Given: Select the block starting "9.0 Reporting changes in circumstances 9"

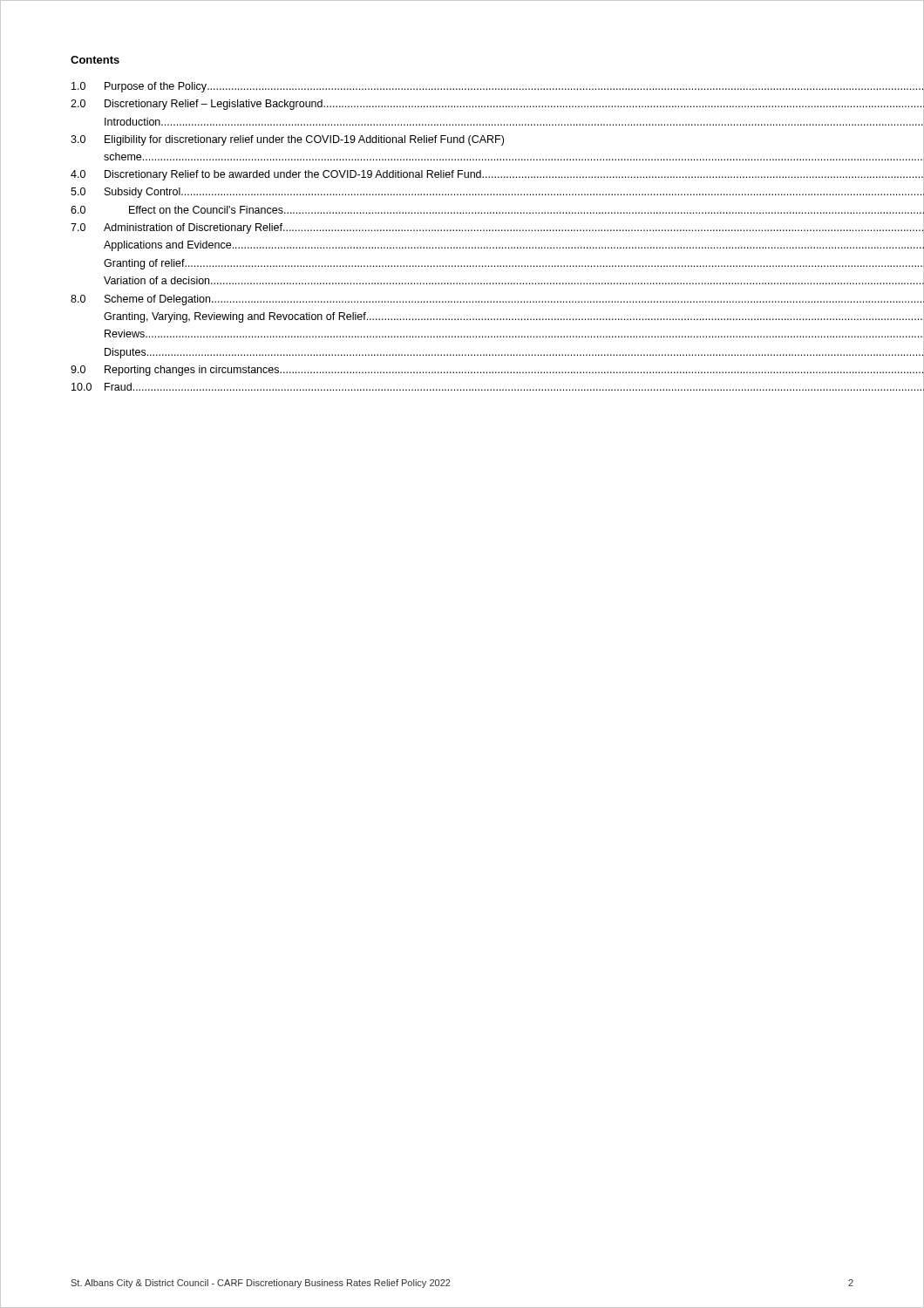Looking at the screenshot, I should 462,370.
